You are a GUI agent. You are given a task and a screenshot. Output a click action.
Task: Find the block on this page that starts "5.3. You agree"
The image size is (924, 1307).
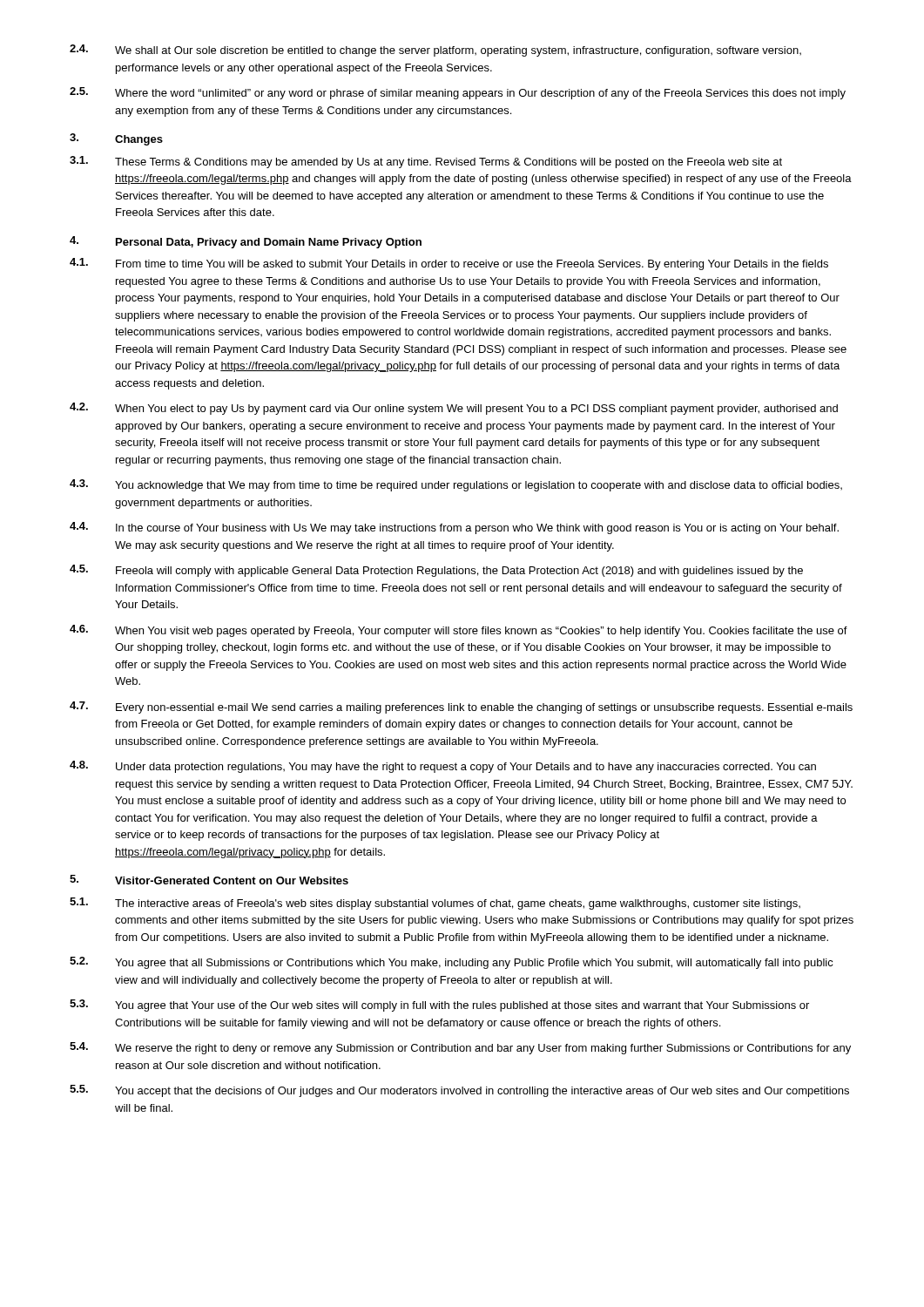(x=462, y=1014)
